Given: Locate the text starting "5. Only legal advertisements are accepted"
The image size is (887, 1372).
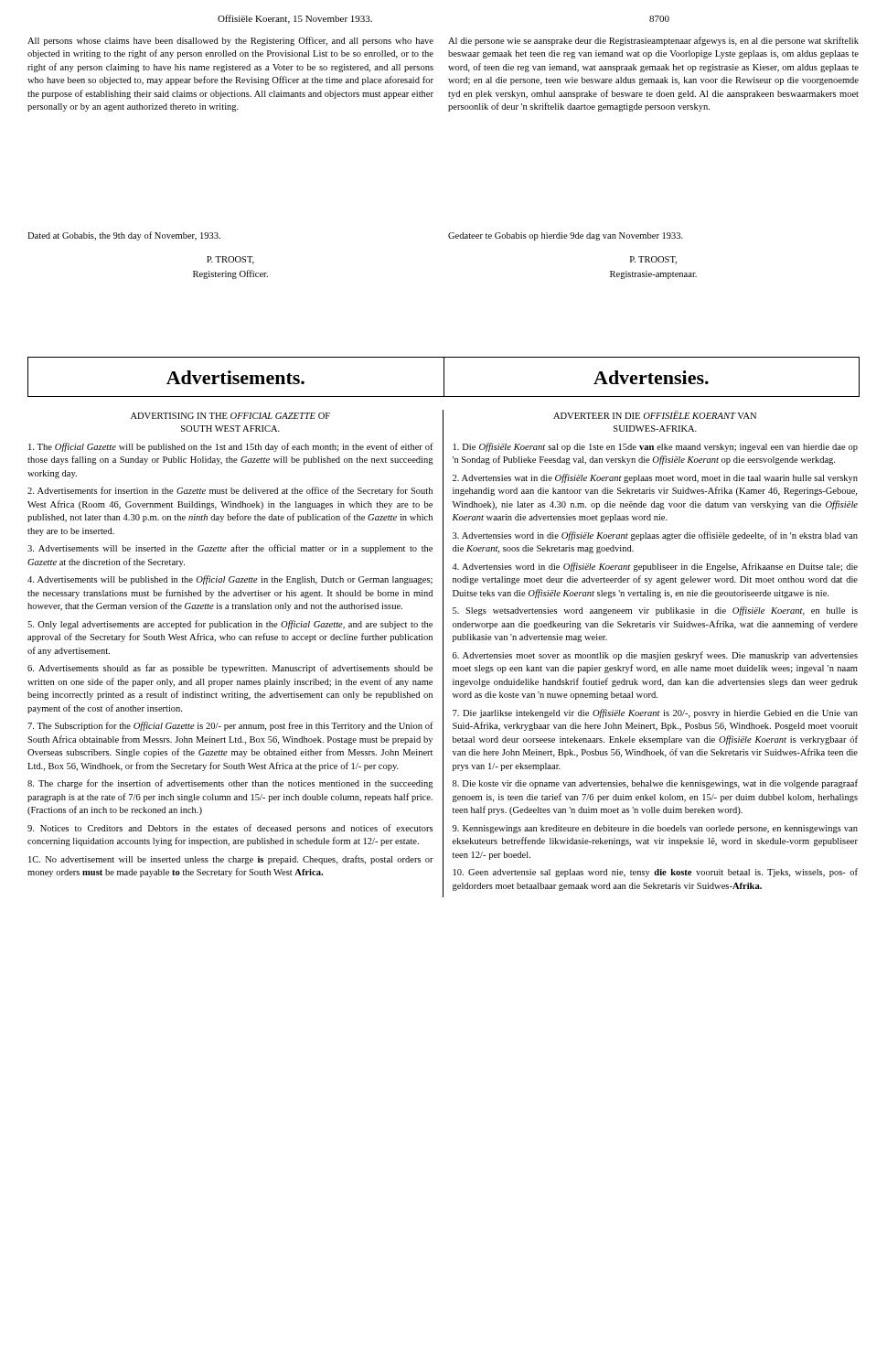Looking at the screenshot, I should 230,637.
